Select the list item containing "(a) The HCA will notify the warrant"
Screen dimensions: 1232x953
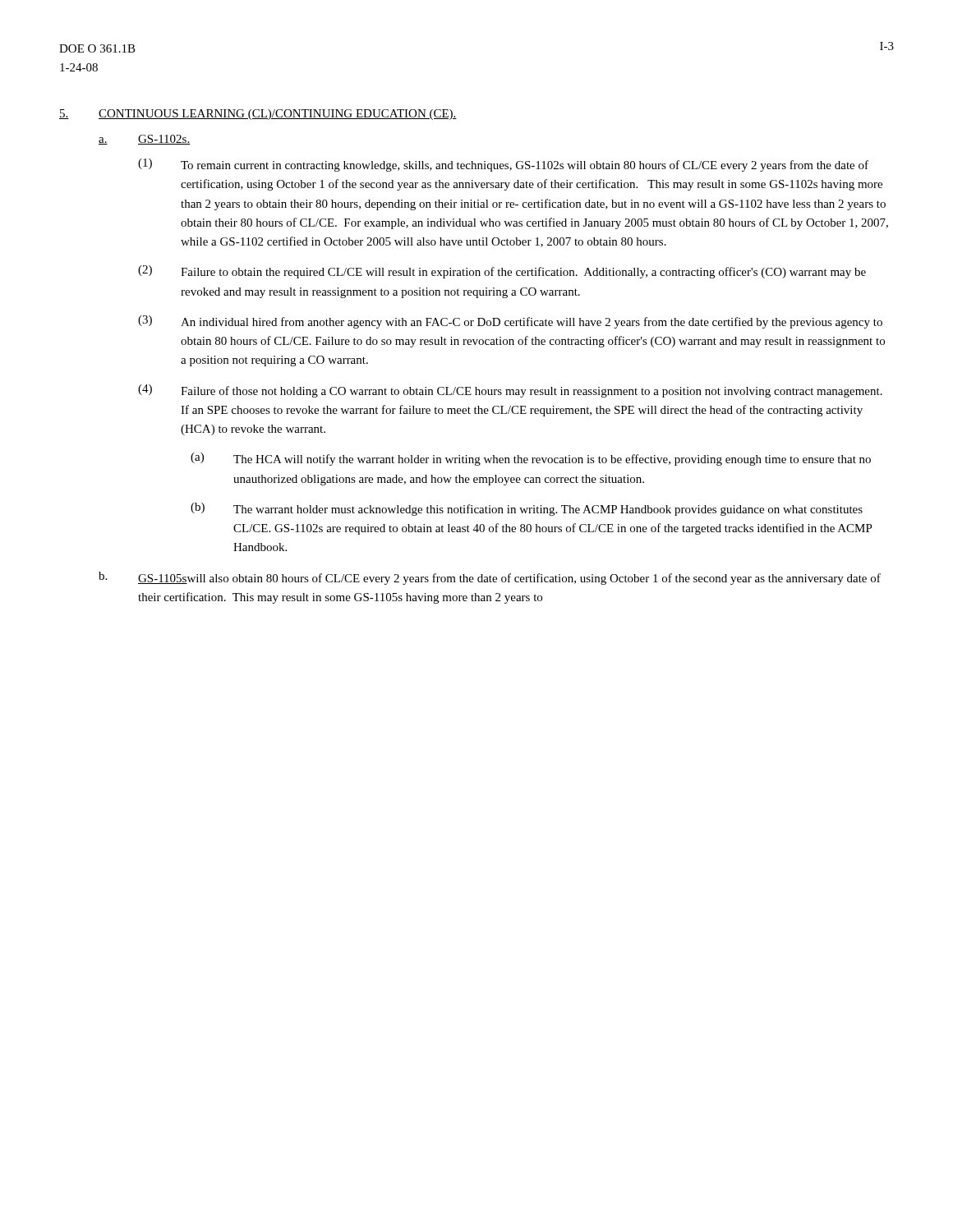tap(542, 469)
